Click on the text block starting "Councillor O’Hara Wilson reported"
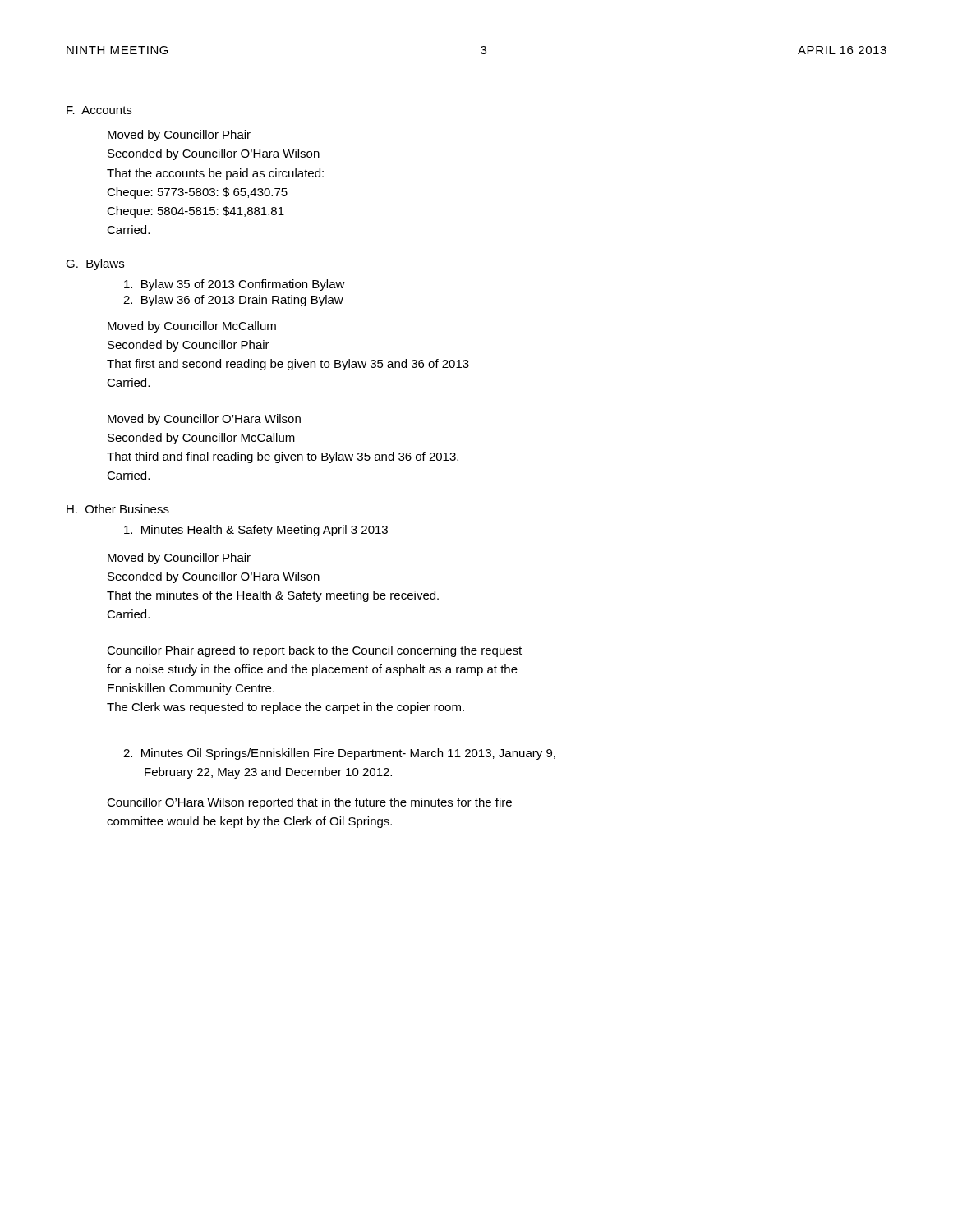This screenshot has height=1232, width=953. point(497,812)
